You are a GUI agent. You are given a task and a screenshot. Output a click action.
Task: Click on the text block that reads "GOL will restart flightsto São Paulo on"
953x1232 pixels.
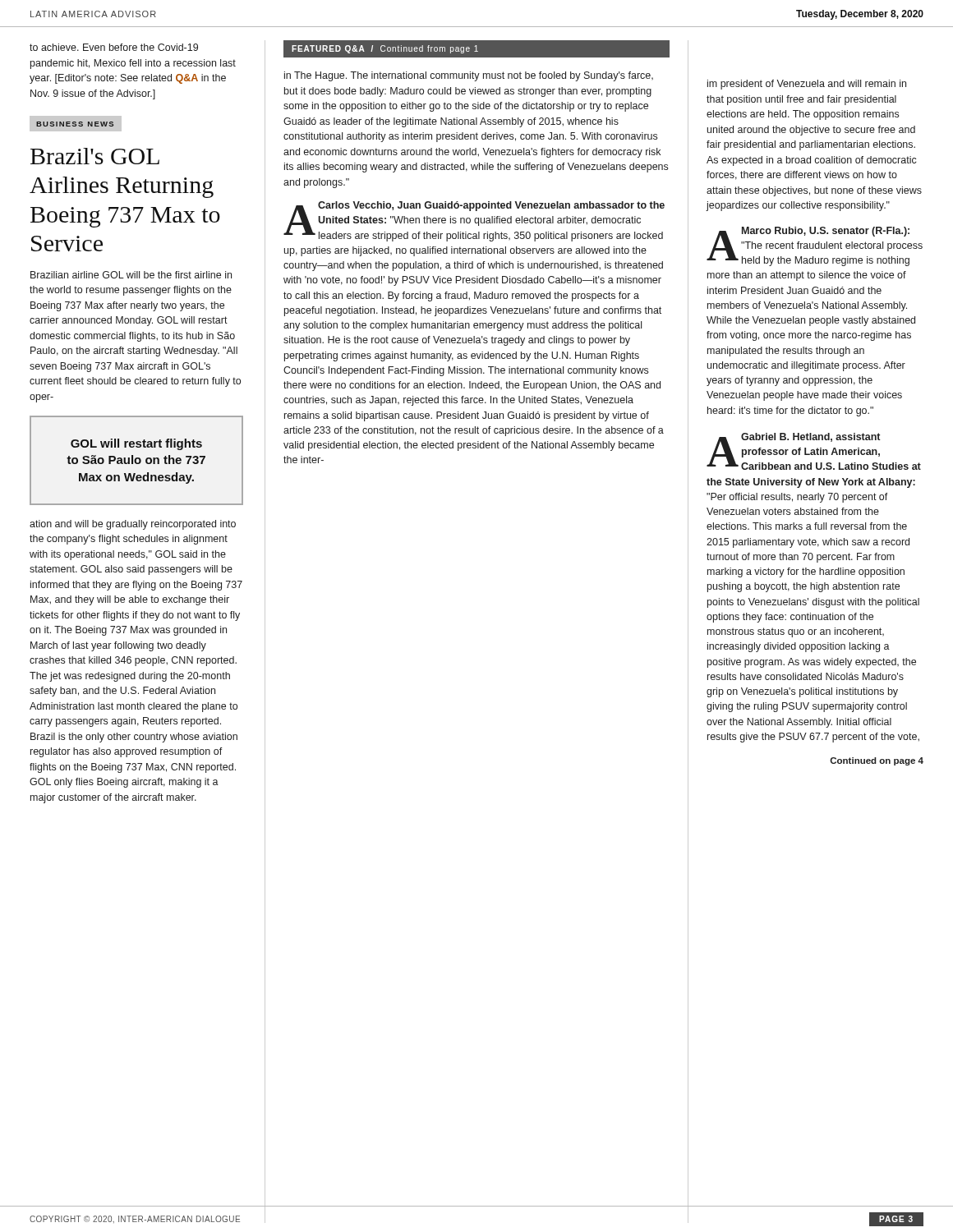click(136, 460)
